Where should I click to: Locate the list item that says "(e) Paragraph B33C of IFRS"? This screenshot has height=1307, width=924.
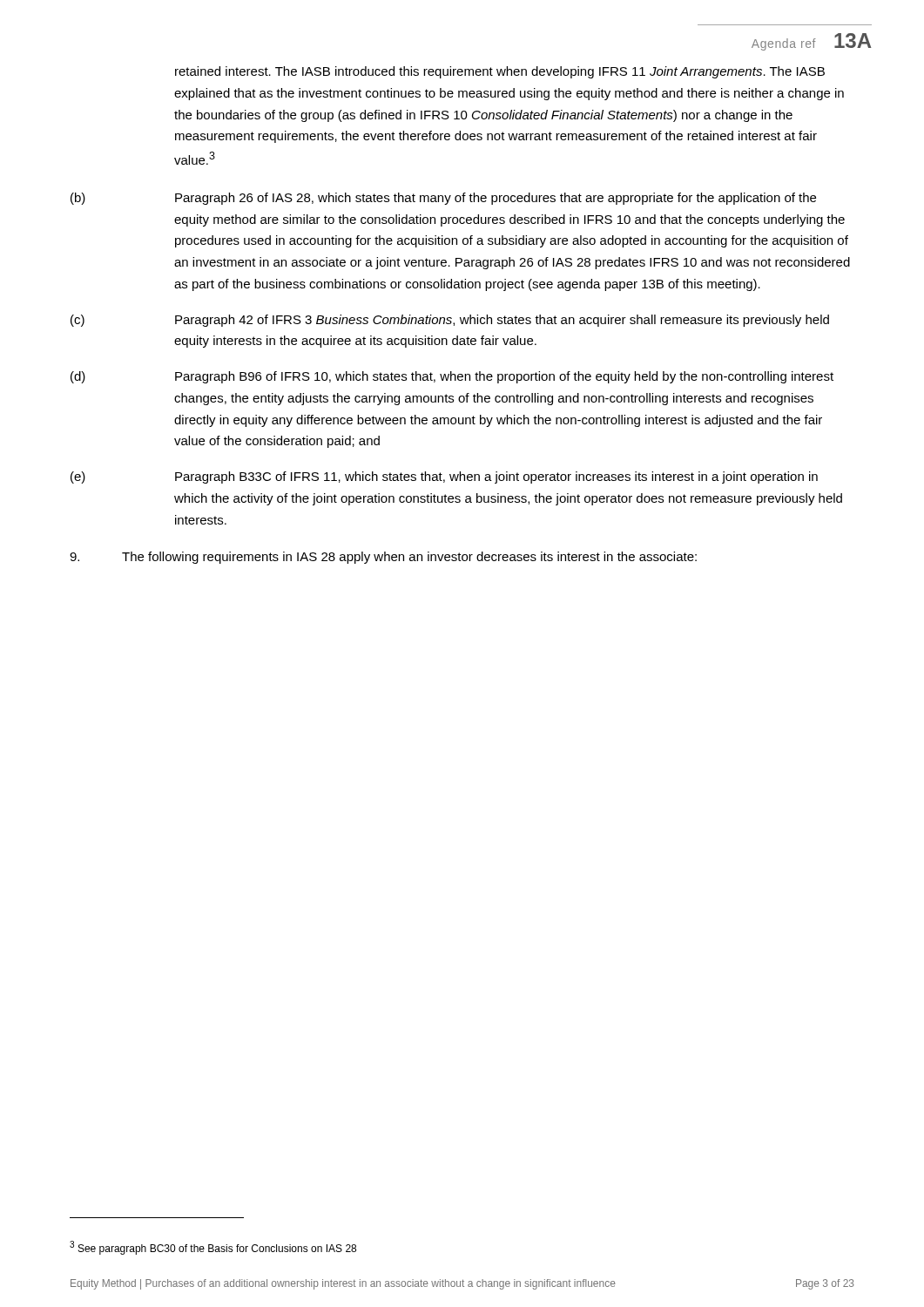462,499
